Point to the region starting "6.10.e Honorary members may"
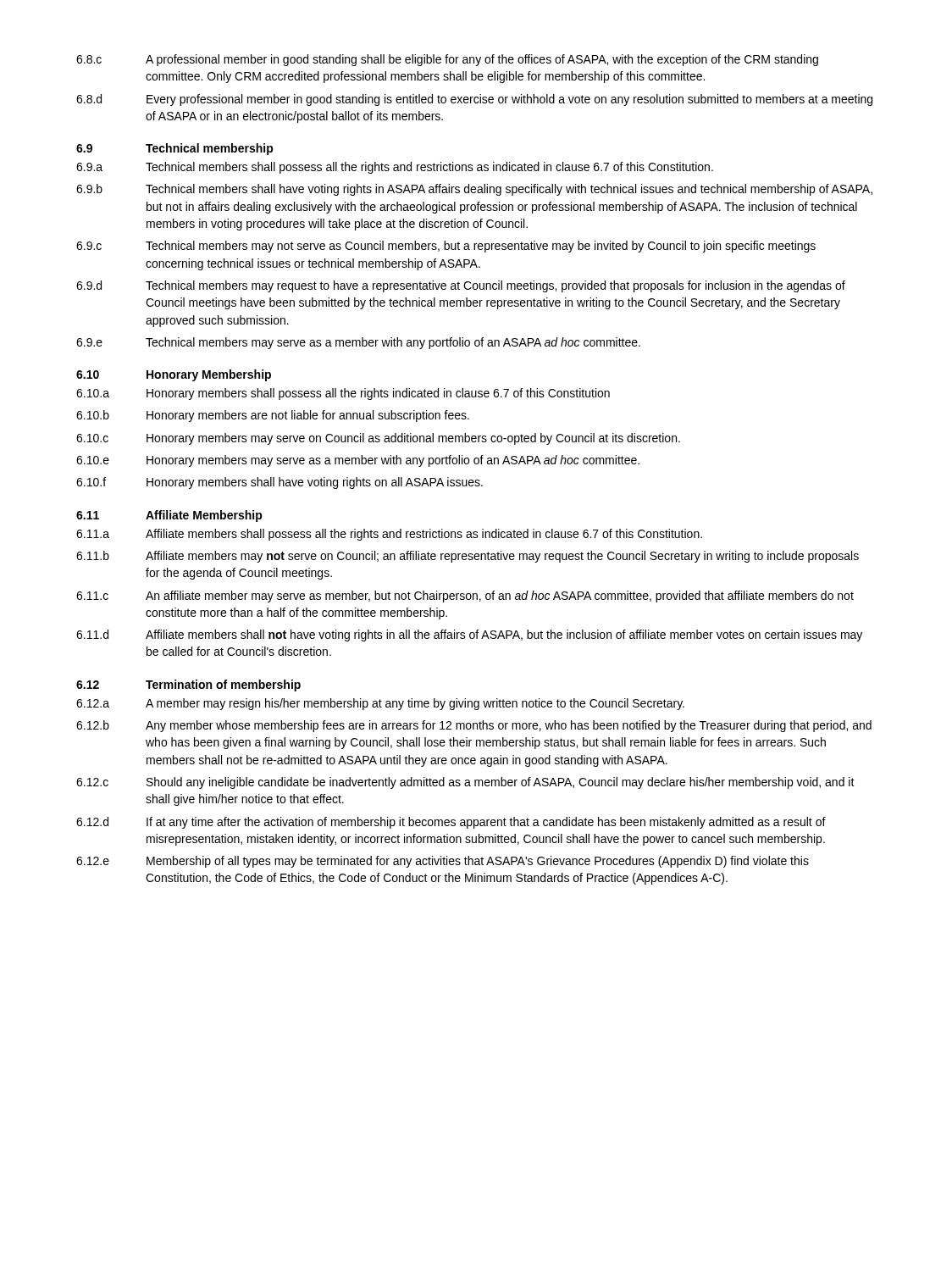 coord(476,460)
